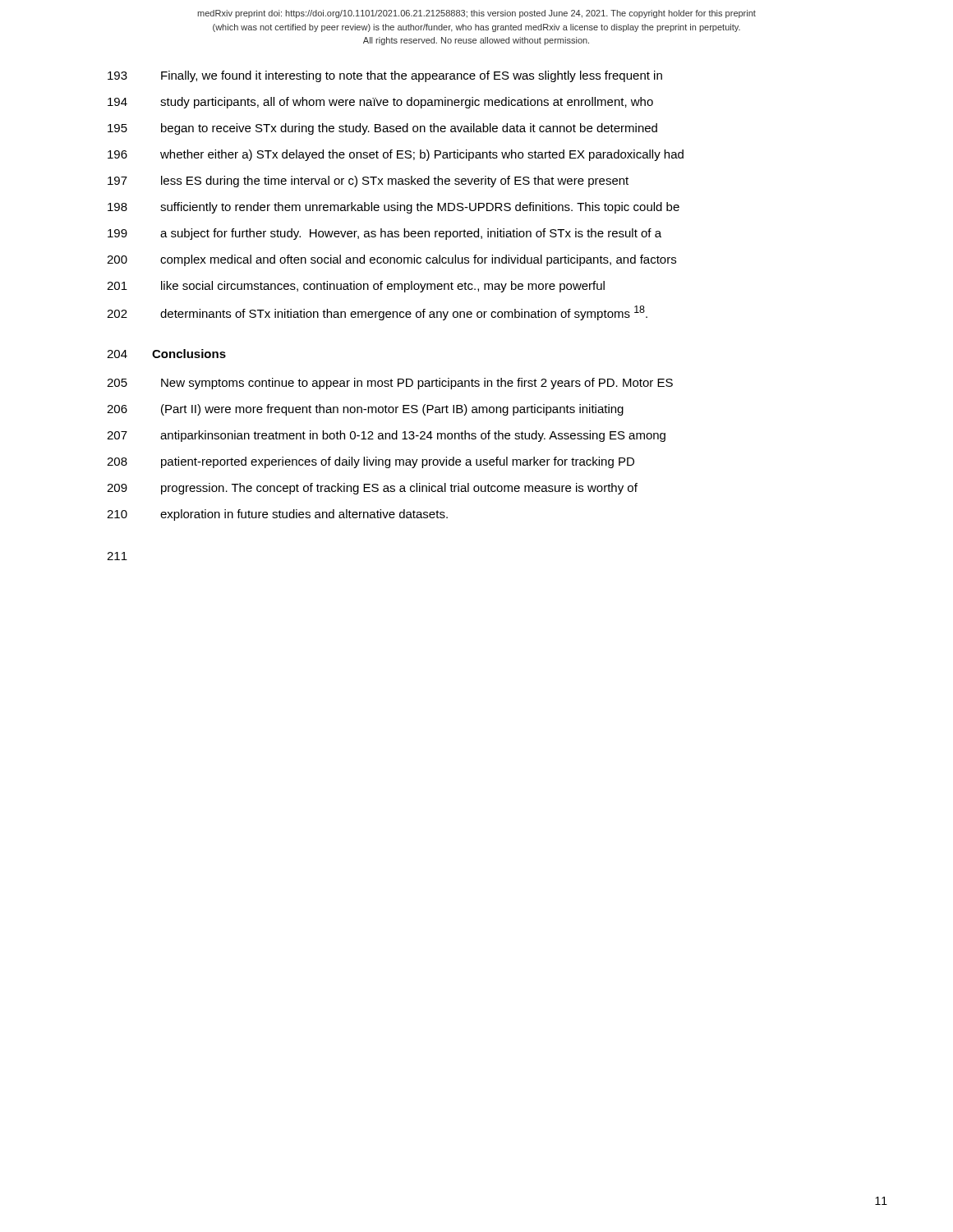
Task: Locate the passage starting "201 like social circumstances, continuation of"
Action: [497, 286]
